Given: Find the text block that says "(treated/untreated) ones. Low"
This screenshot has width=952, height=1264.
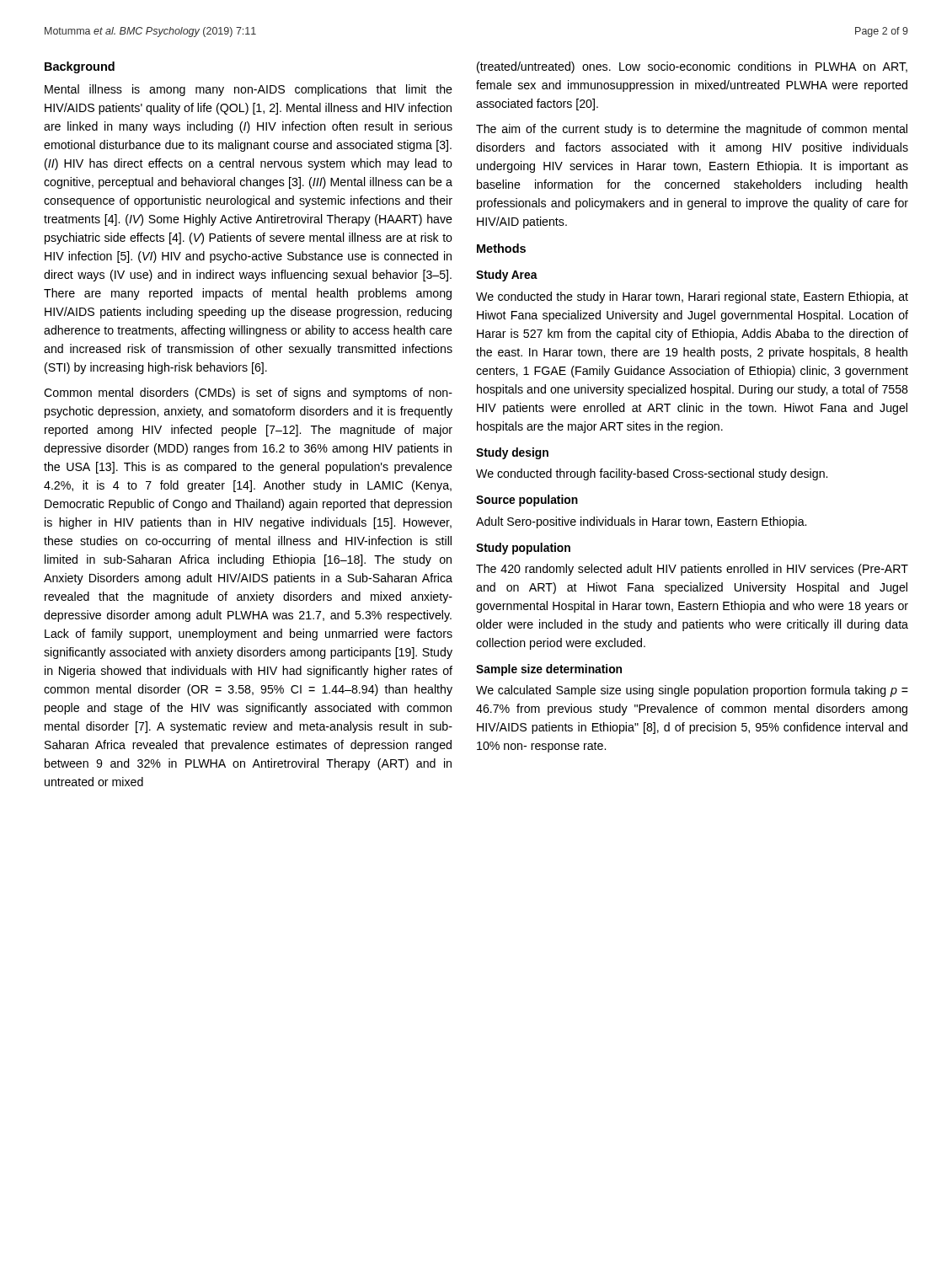Looking at the screenshot, I should pyautogui.click(x=692, y=144).
